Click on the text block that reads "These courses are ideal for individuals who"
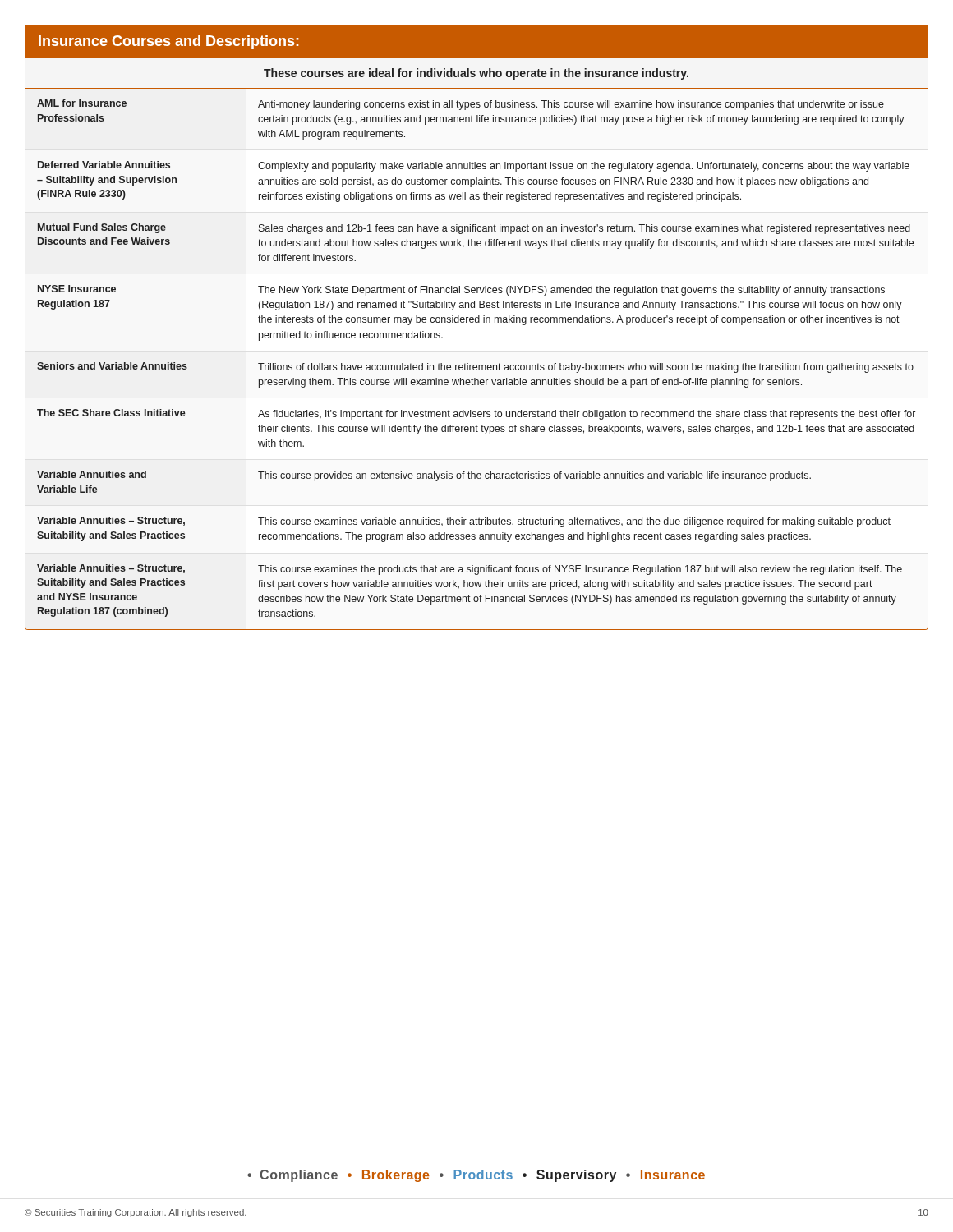This screenshot has width=953, height=1232. tap(476, 73)
